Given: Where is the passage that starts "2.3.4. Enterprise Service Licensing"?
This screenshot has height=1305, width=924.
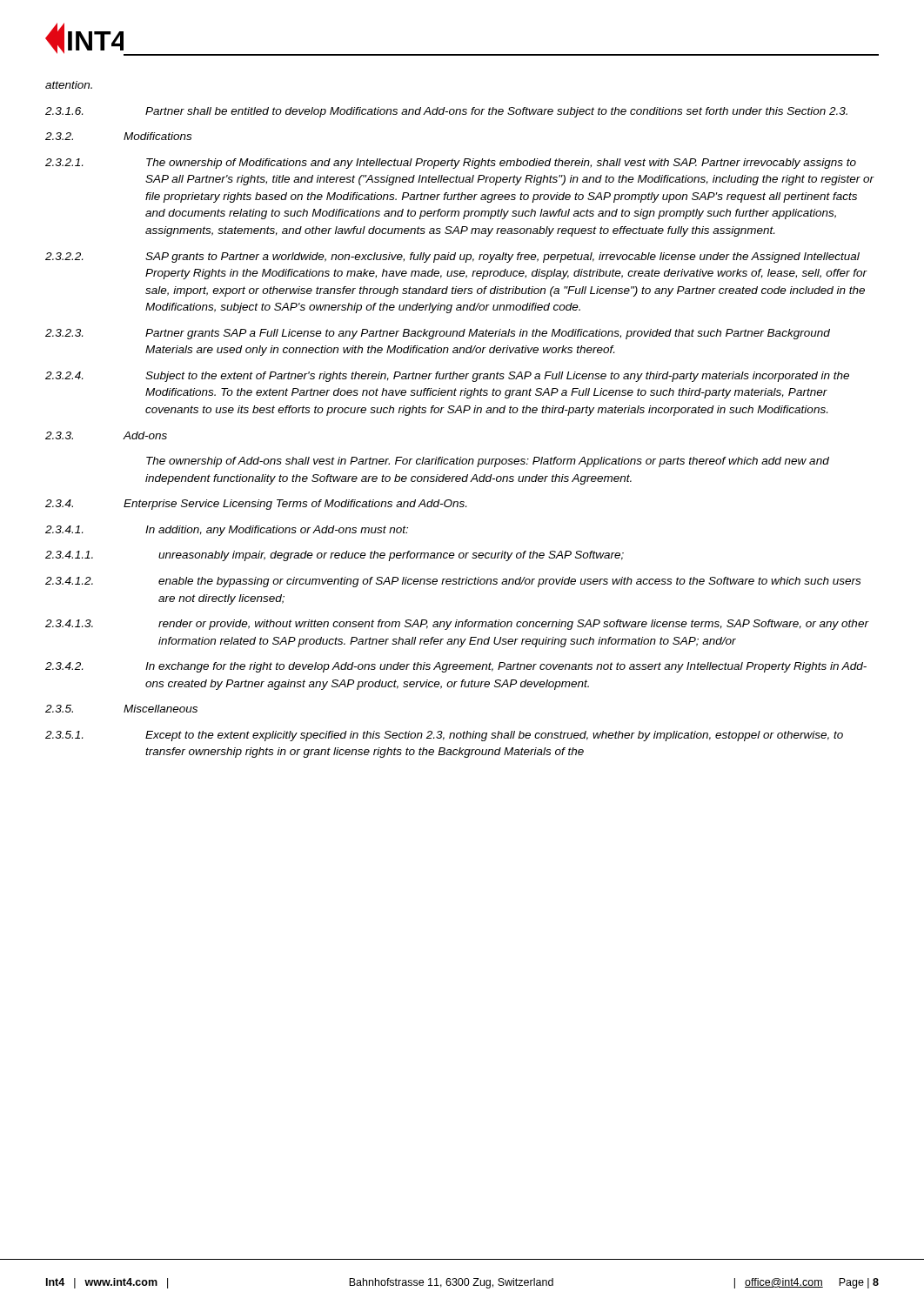Looking at the screenshot, I should coord(462,504).
